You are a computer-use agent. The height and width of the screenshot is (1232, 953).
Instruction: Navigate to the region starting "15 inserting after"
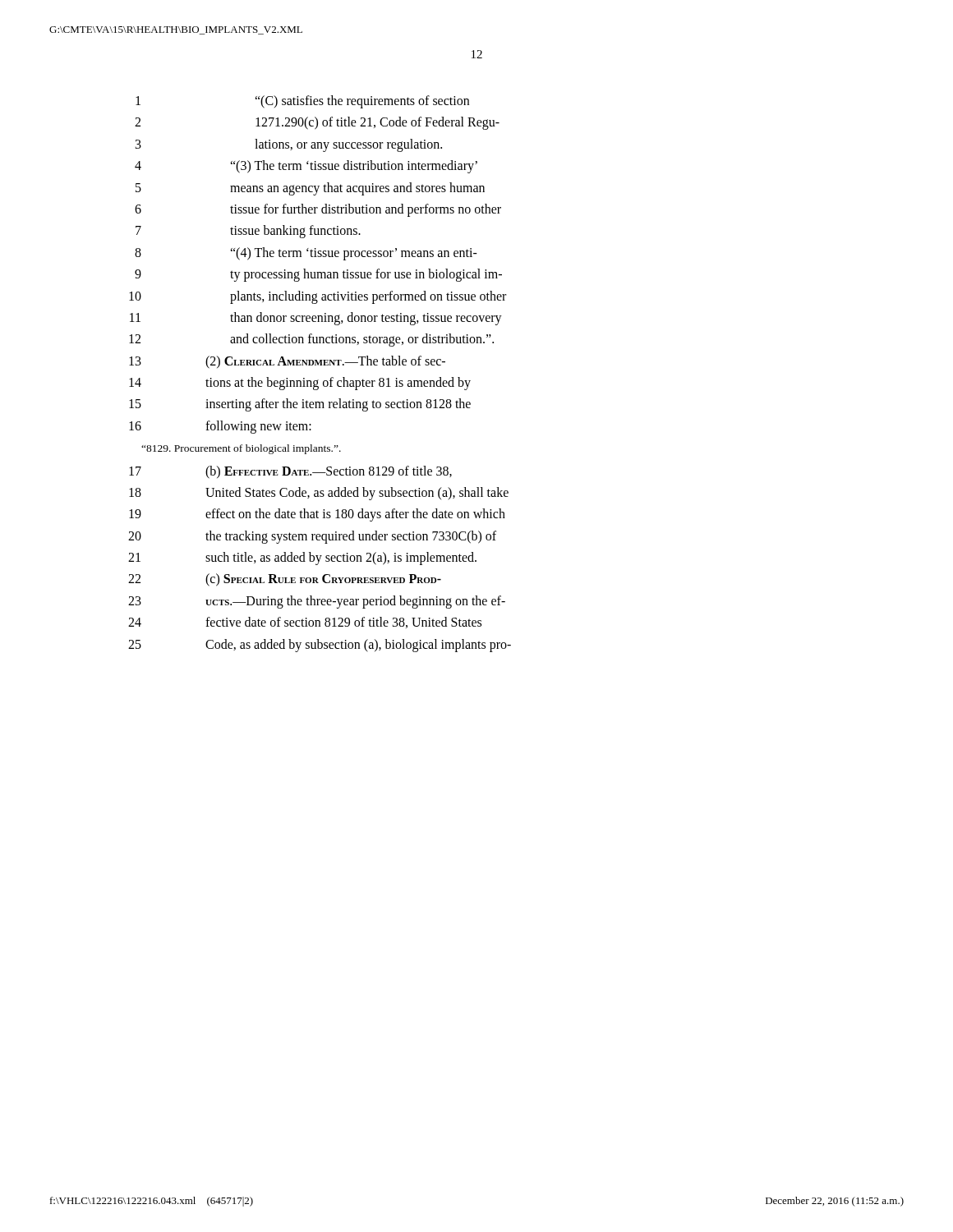point(285,405)
